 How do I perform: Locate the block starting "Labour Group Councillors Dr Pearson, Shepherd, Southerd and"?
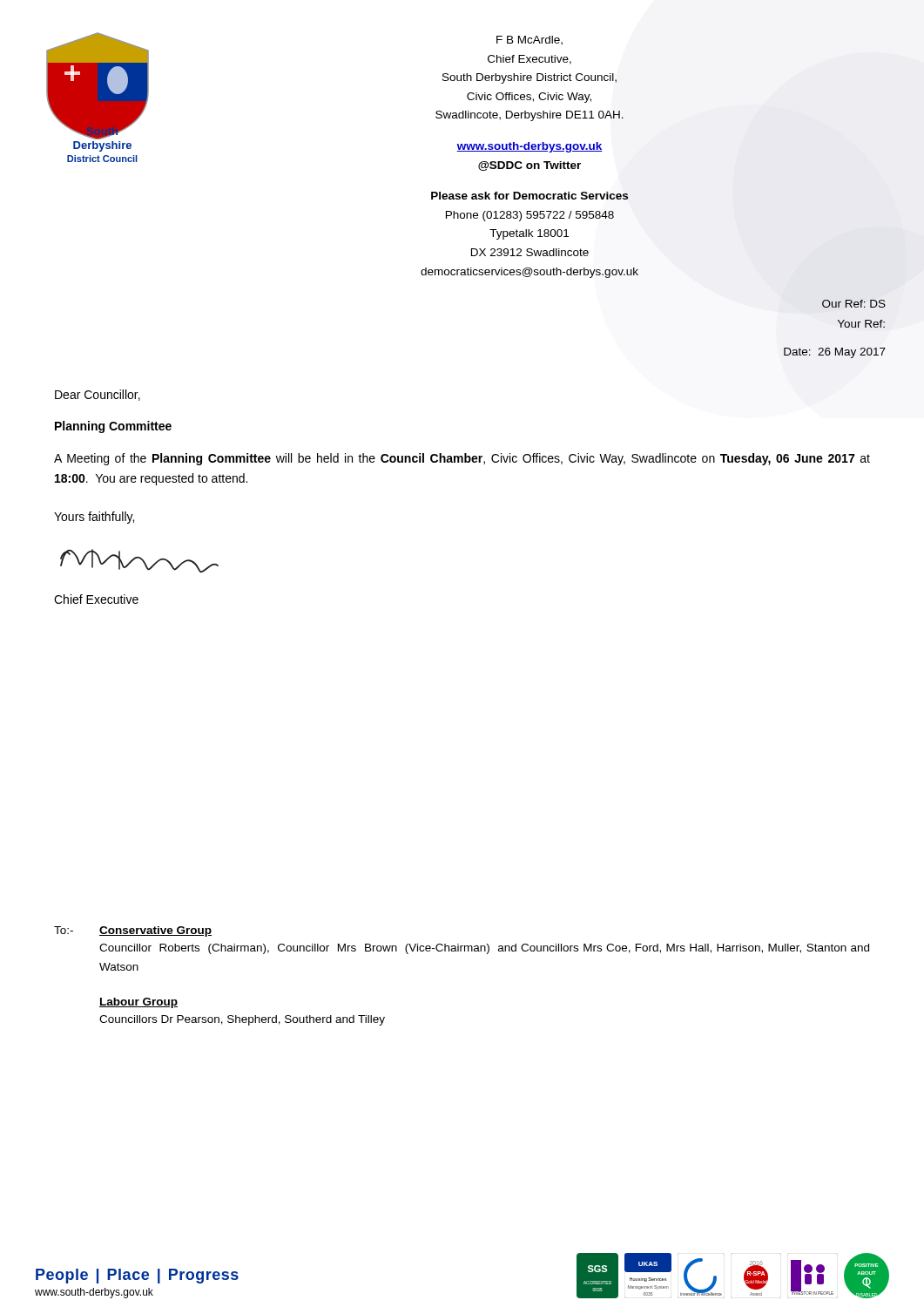138,1003
